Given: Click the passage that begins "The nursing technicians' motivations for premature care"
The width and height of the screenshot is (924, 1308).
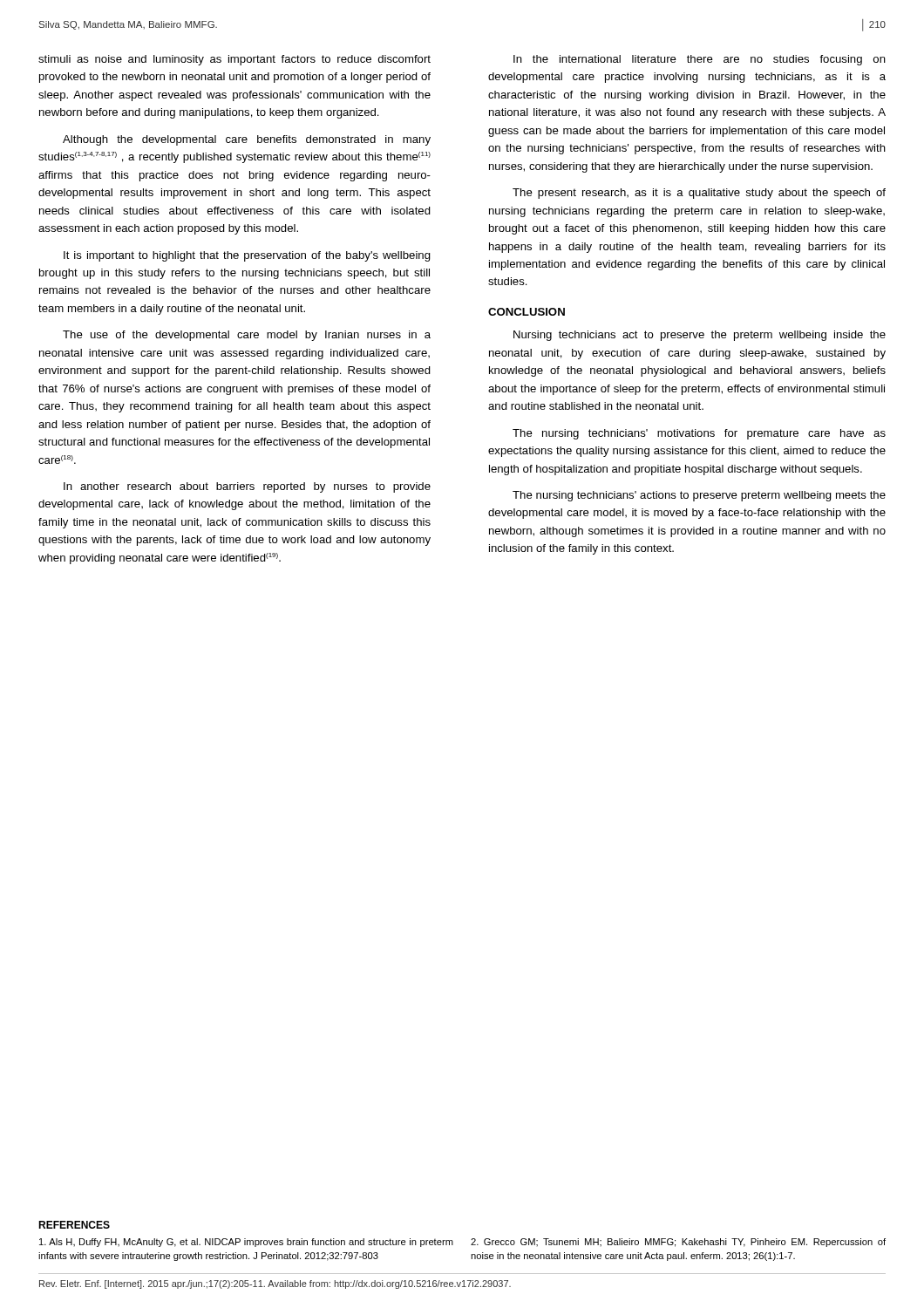Looking at the screenshot, I should click(x=687, y=451).
